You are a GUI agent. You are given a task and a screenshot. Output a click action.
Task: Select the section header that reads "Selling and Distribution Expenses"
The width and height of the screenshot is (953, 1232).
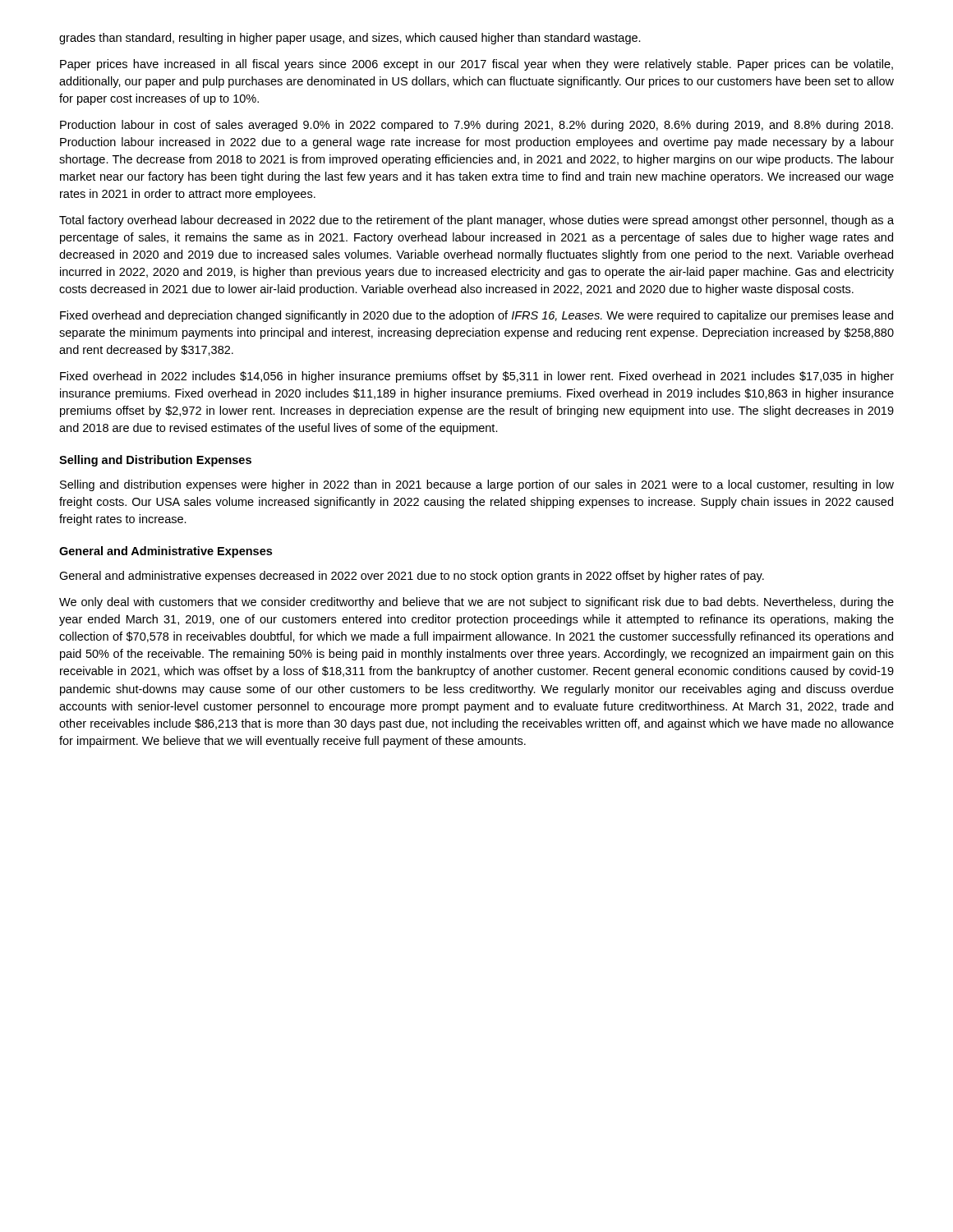click(155, 460)
